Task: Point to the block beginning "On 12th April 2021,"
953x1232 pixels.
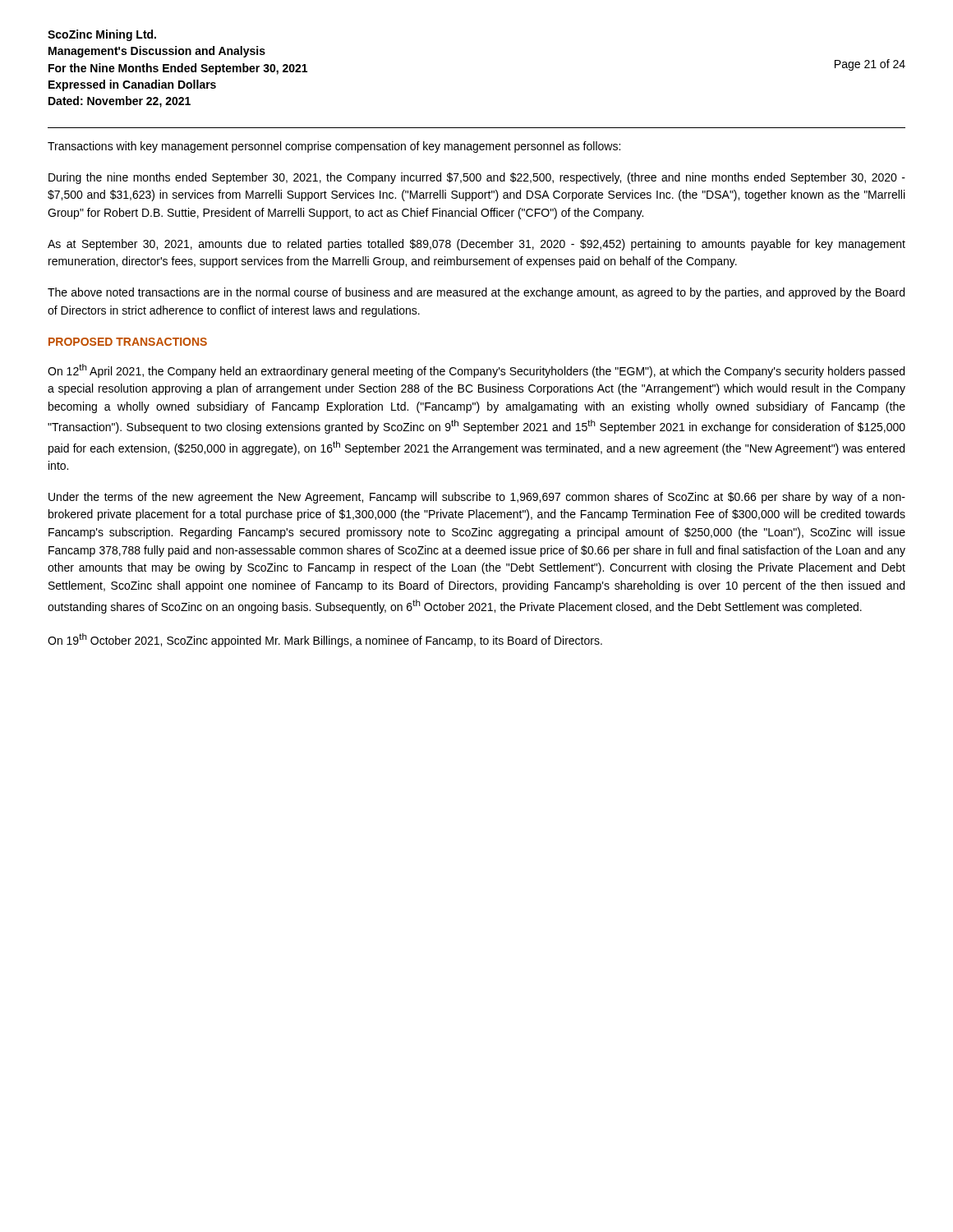Action: tap(476, 417)
